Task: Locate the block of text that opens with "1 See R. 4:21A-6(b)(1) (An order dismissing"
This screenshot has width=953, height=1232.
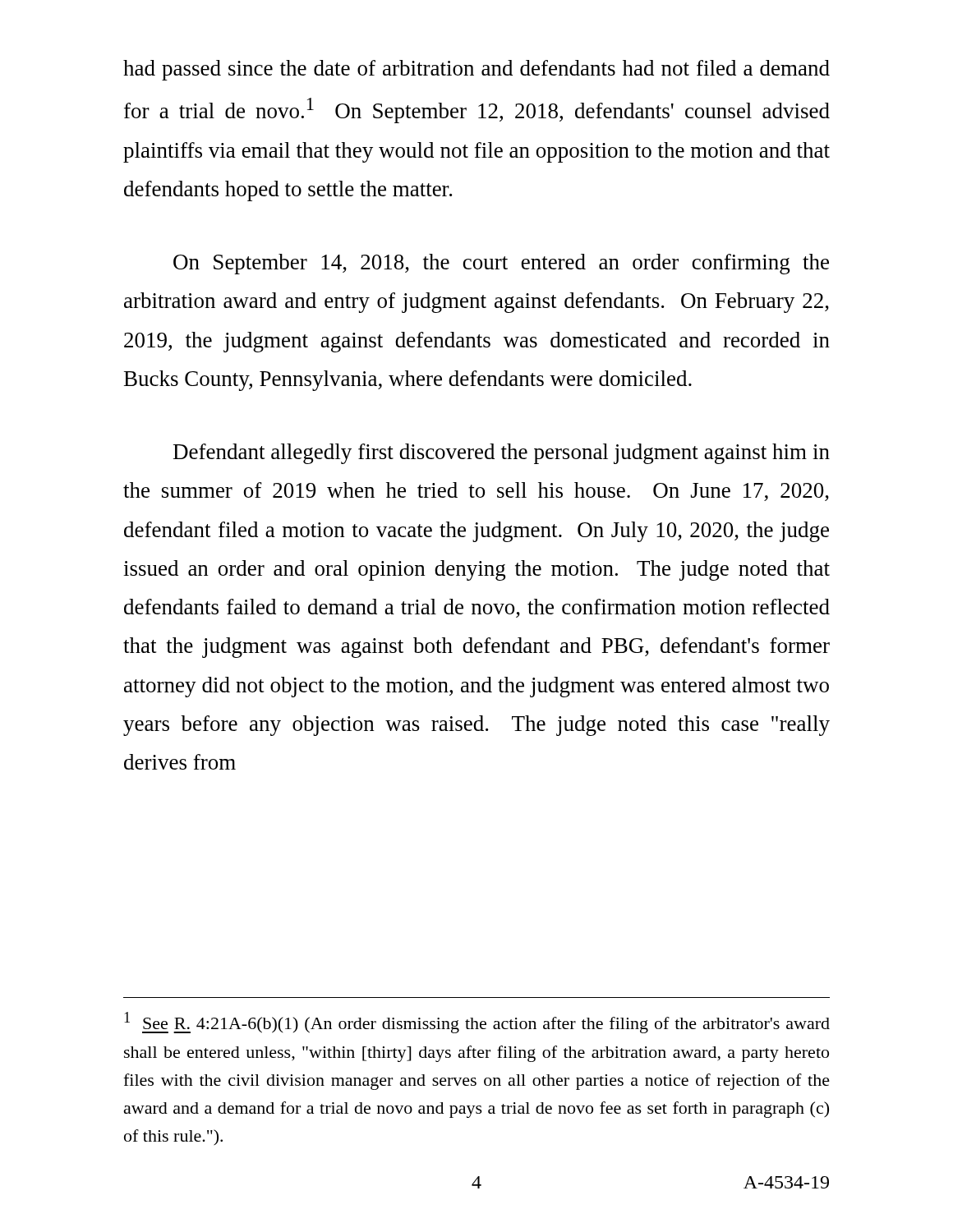Action: (x=476, y=1078)
